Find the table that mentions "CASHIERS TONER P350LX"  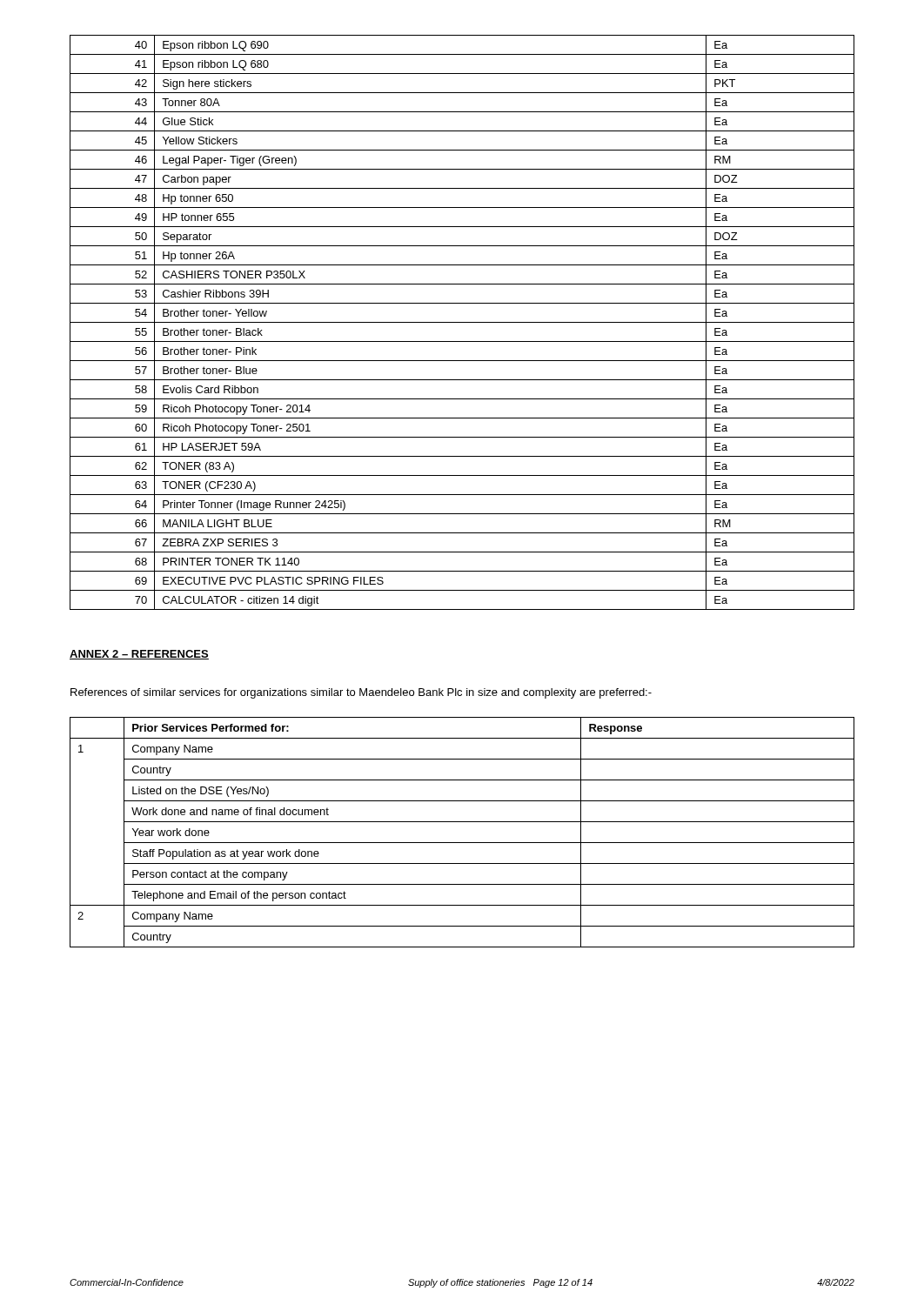point(462,322)
